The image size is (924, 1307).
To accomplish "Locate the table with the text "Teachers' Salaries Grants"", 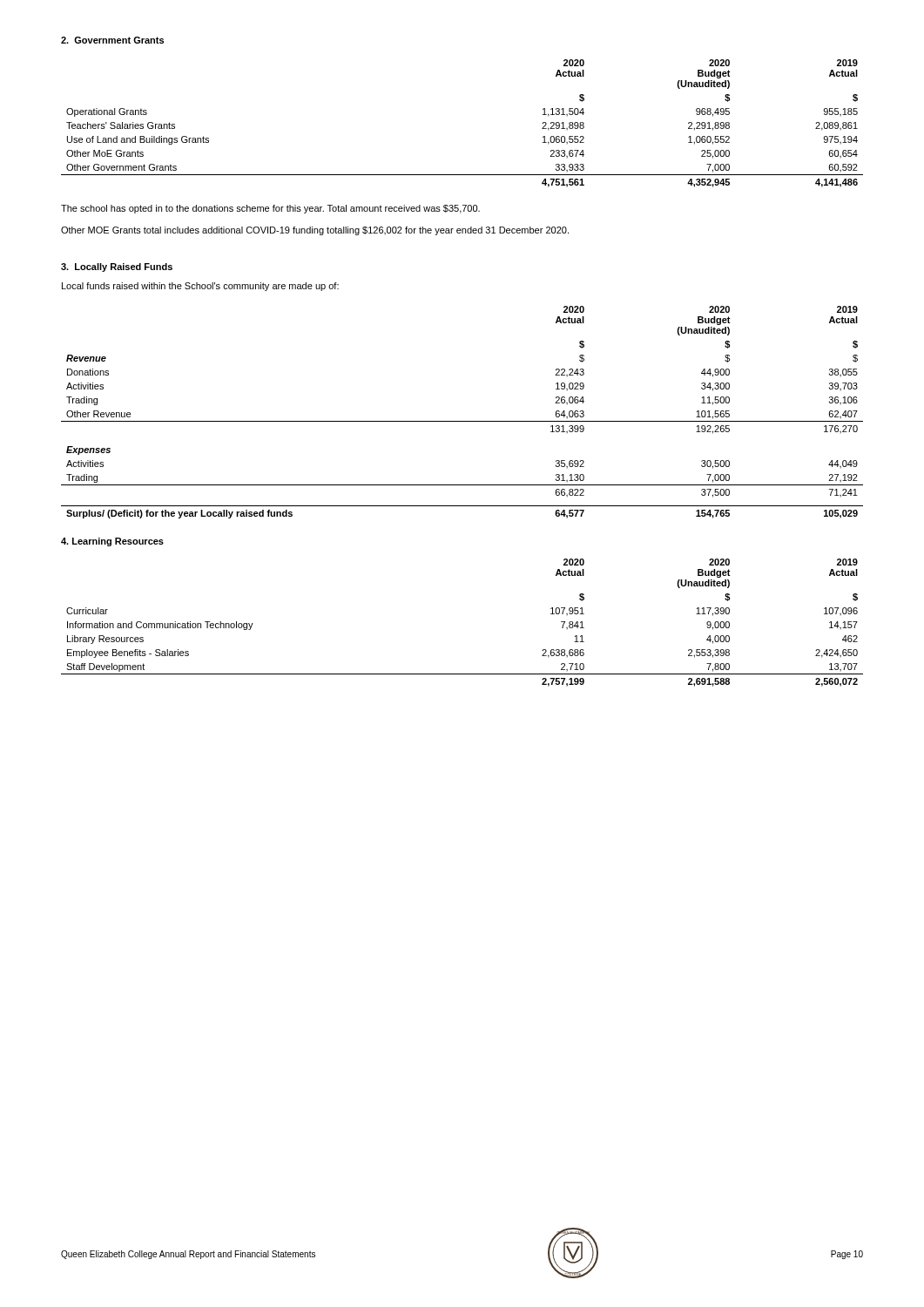I will pos(462,122).
